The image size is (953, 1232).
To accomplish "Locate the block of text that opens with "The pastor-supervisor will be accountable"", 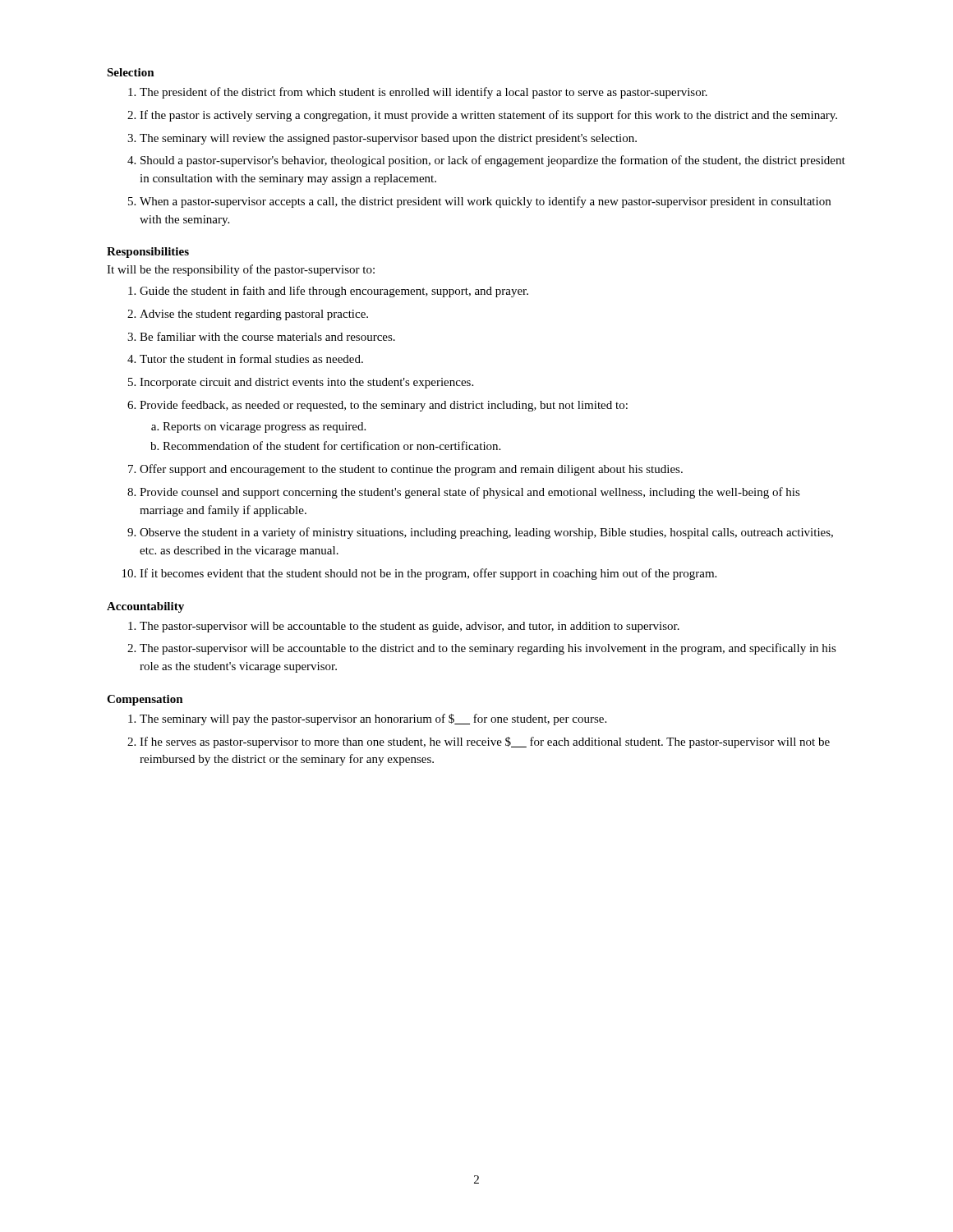I will 476,646.
